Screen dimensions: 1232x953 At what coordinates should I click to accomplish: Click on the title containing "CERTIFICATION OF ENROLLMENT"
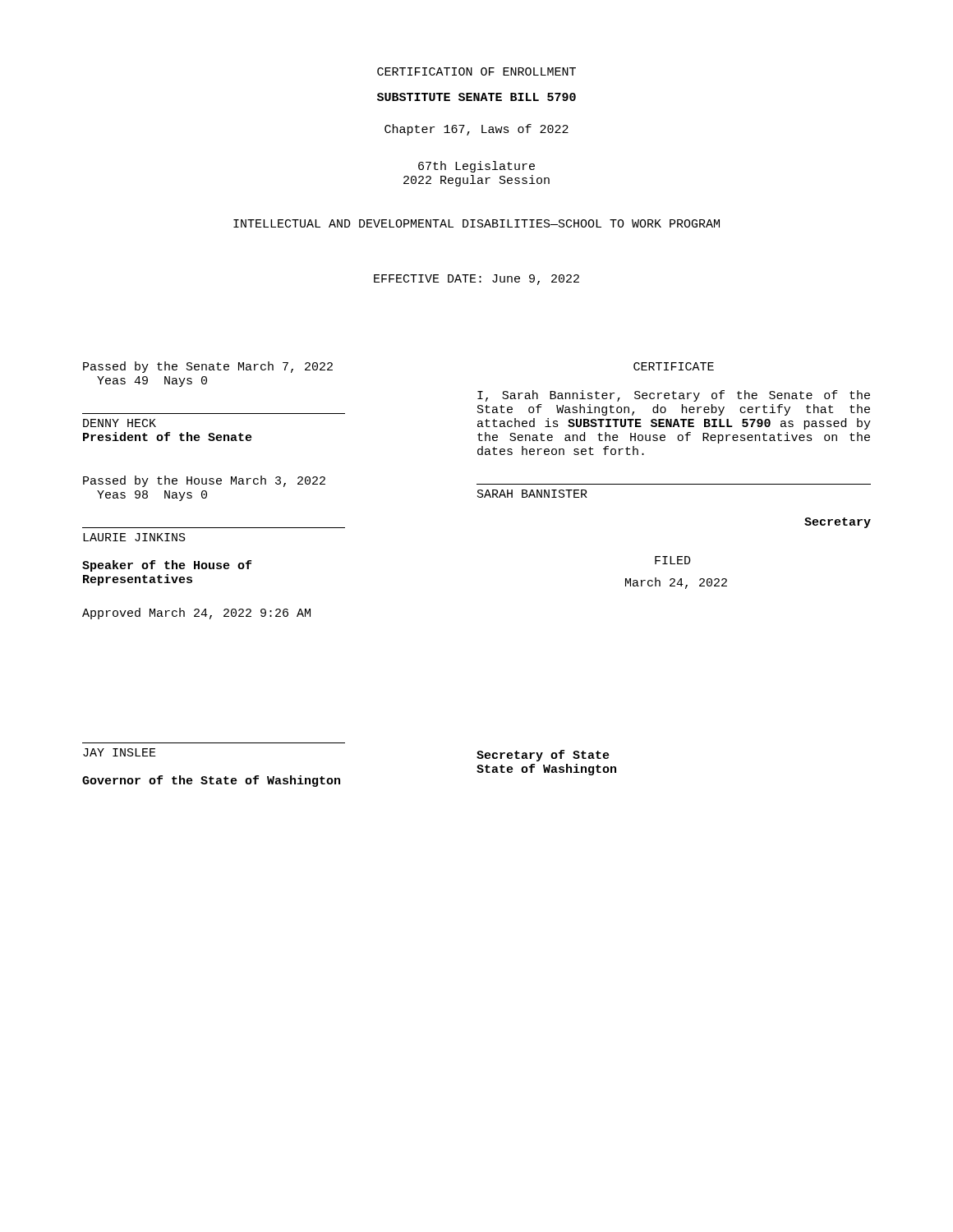[x=476, y=73]
